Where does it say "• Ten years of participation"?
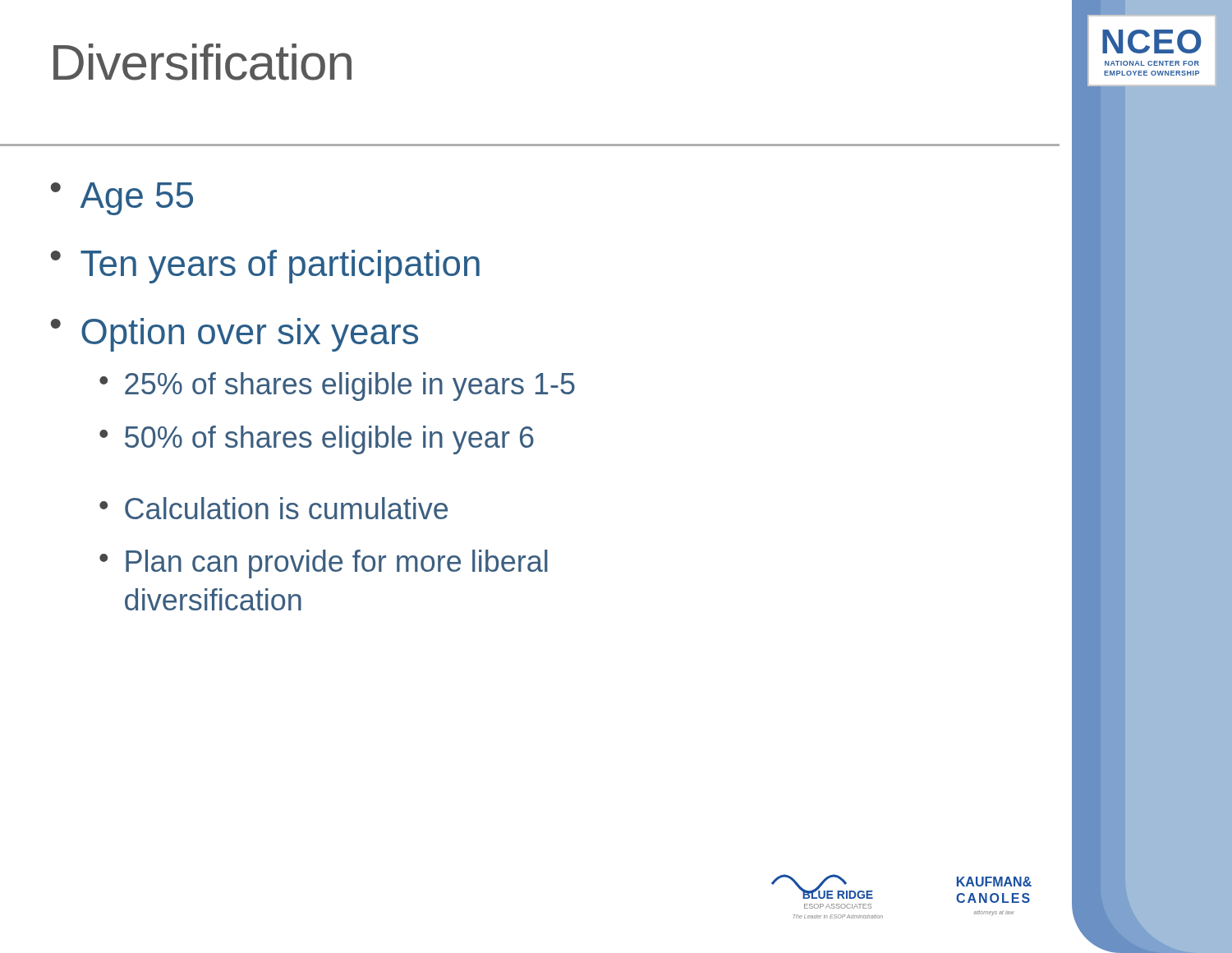This screenshot has width=1232, height=953. 265,263
